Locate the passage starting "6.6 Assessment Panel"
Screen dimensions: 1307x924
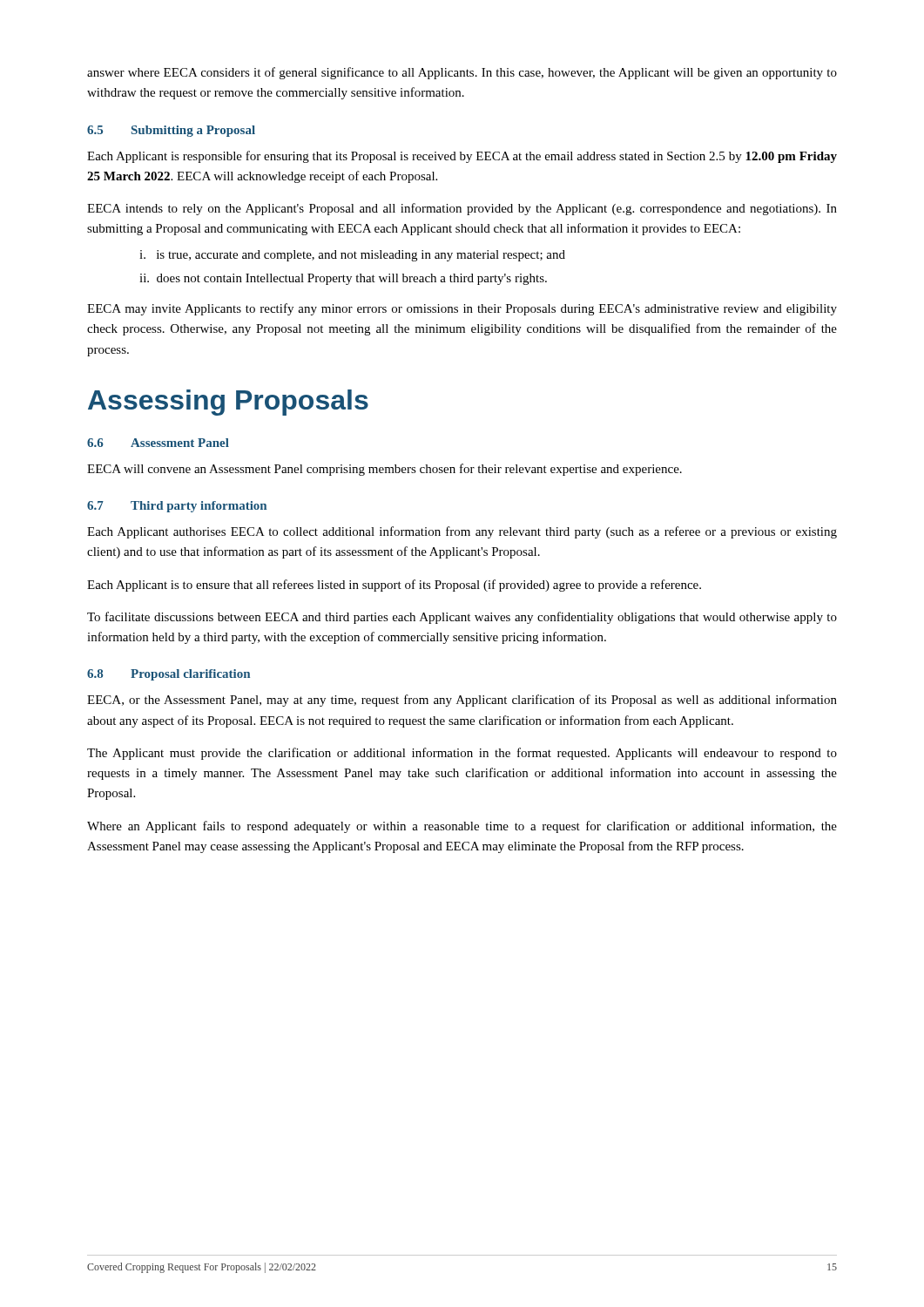click(x=158, y=443)
